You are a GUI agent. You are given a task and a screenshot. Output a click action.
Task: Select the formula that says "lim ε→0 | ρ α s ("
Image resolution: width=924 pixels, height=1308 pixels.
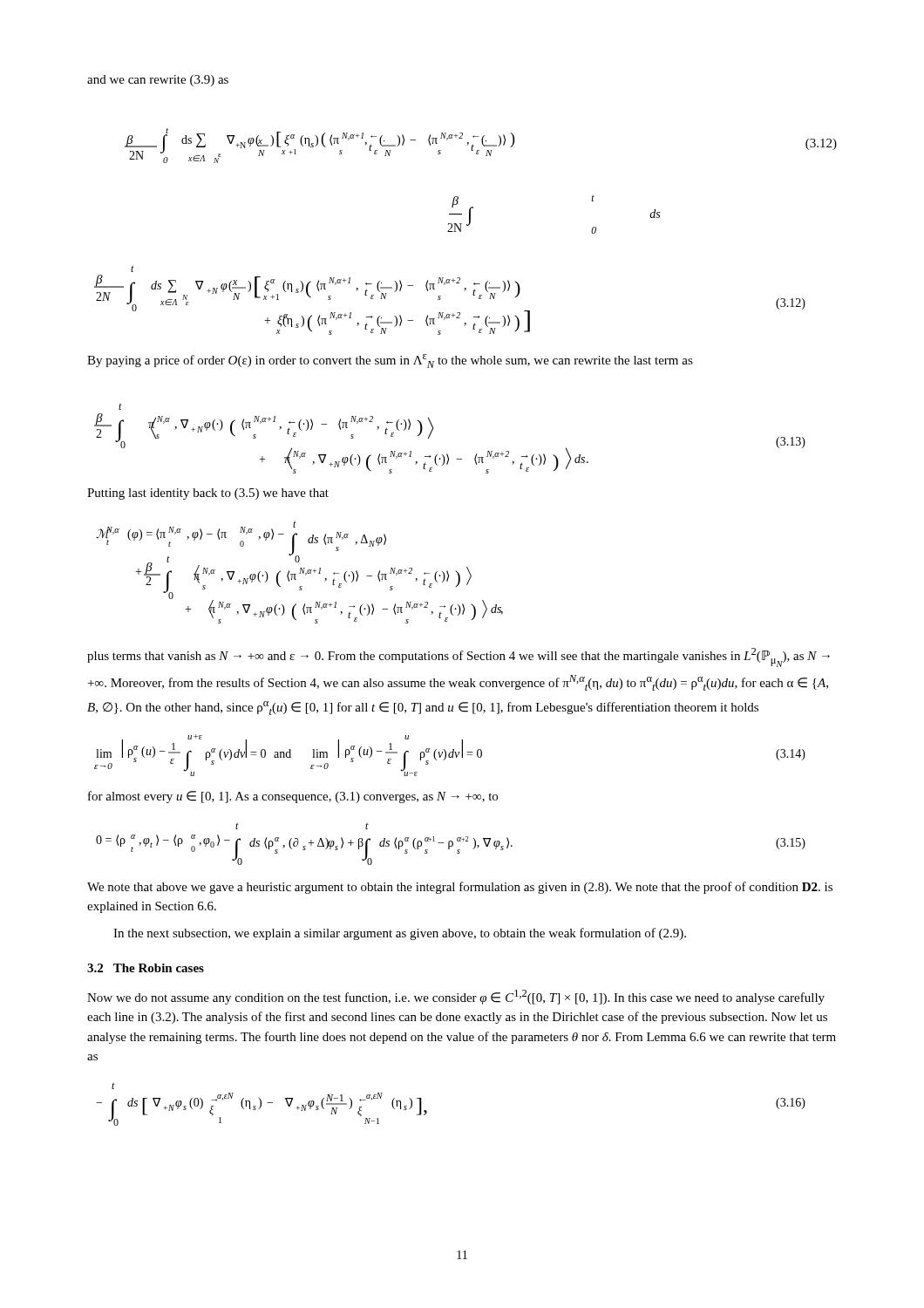point(462,754)
